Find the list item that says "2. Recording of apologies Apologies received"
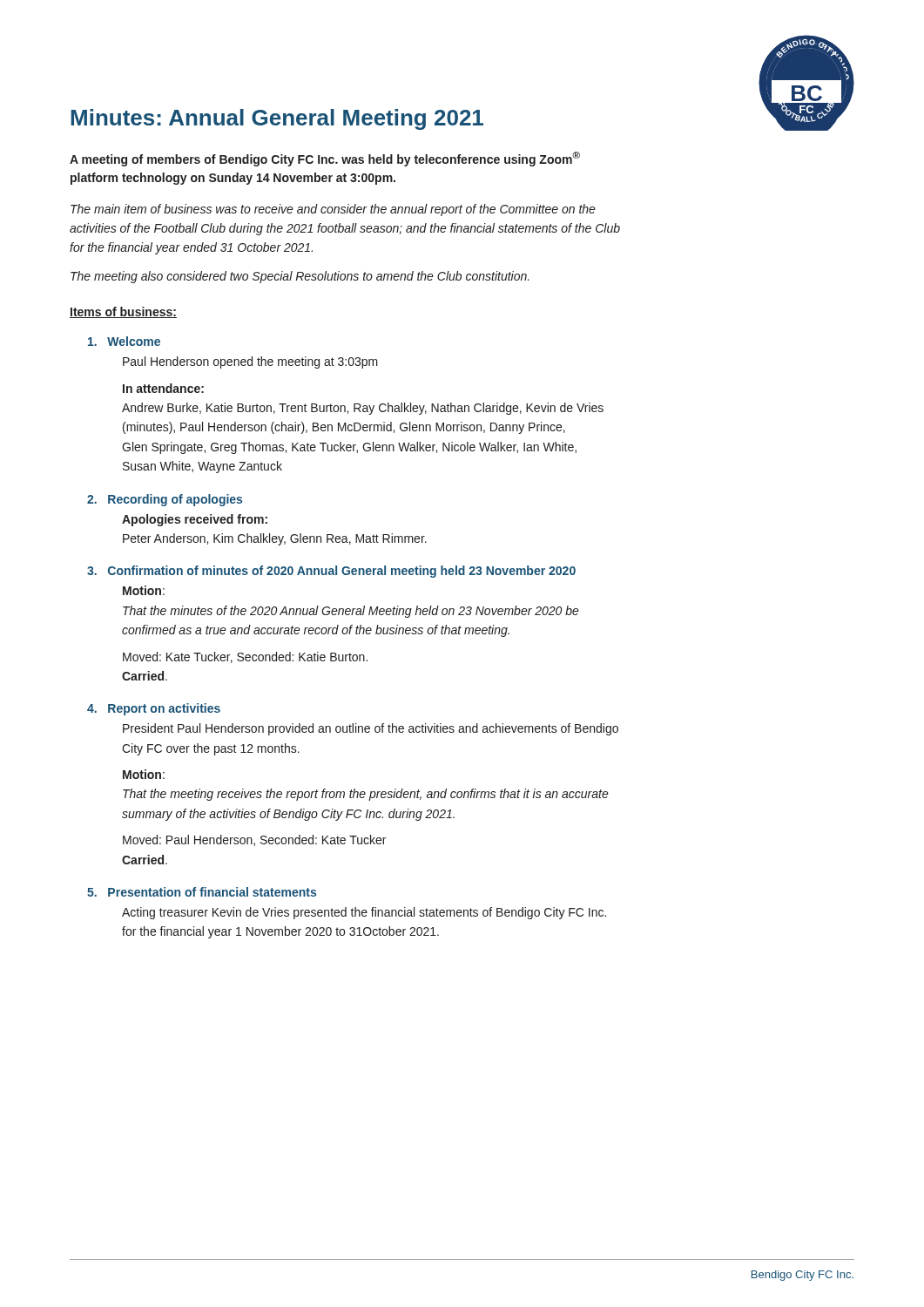 [165, 500]
